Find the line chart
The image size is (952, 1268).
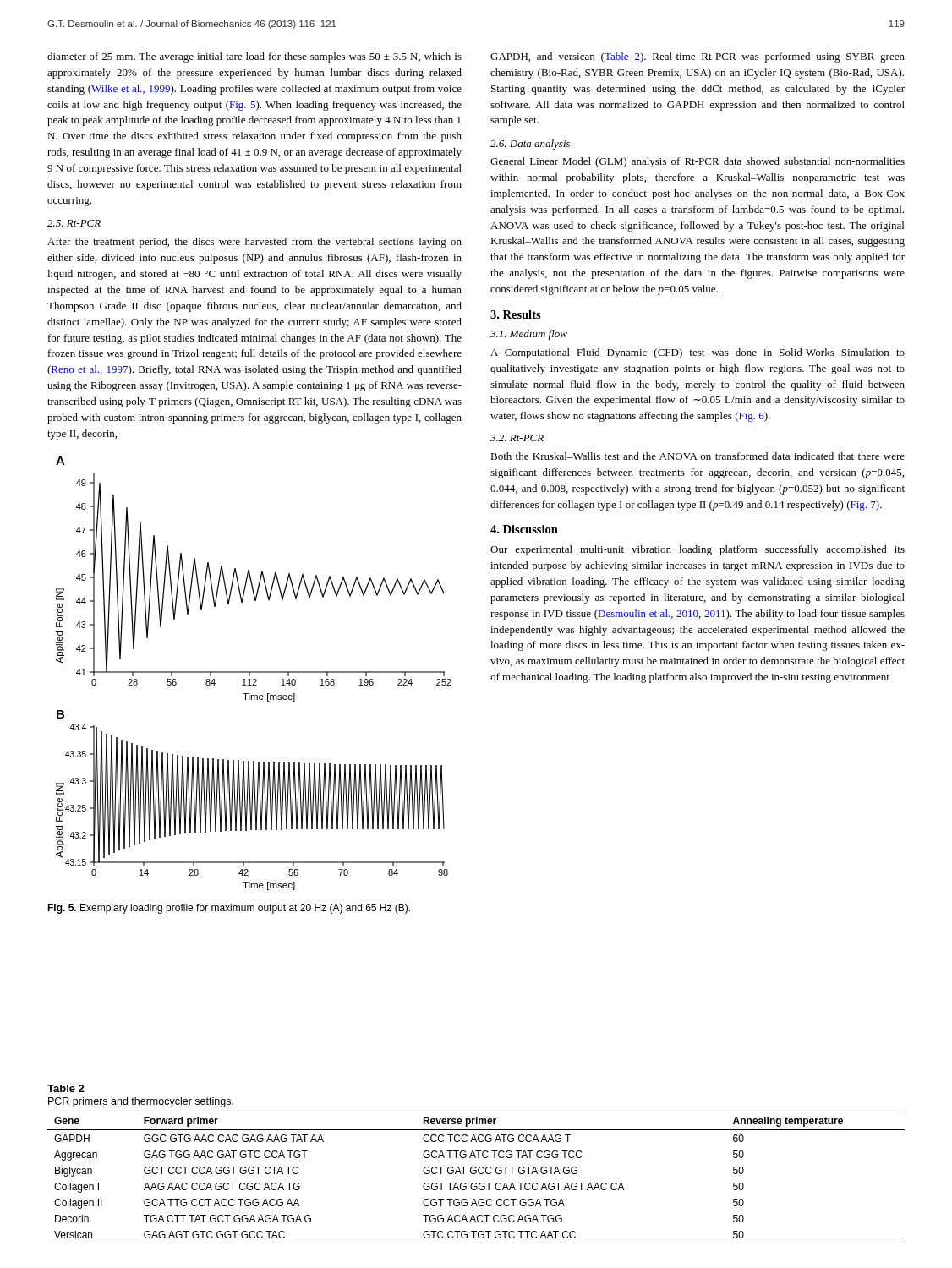[254, 674]
